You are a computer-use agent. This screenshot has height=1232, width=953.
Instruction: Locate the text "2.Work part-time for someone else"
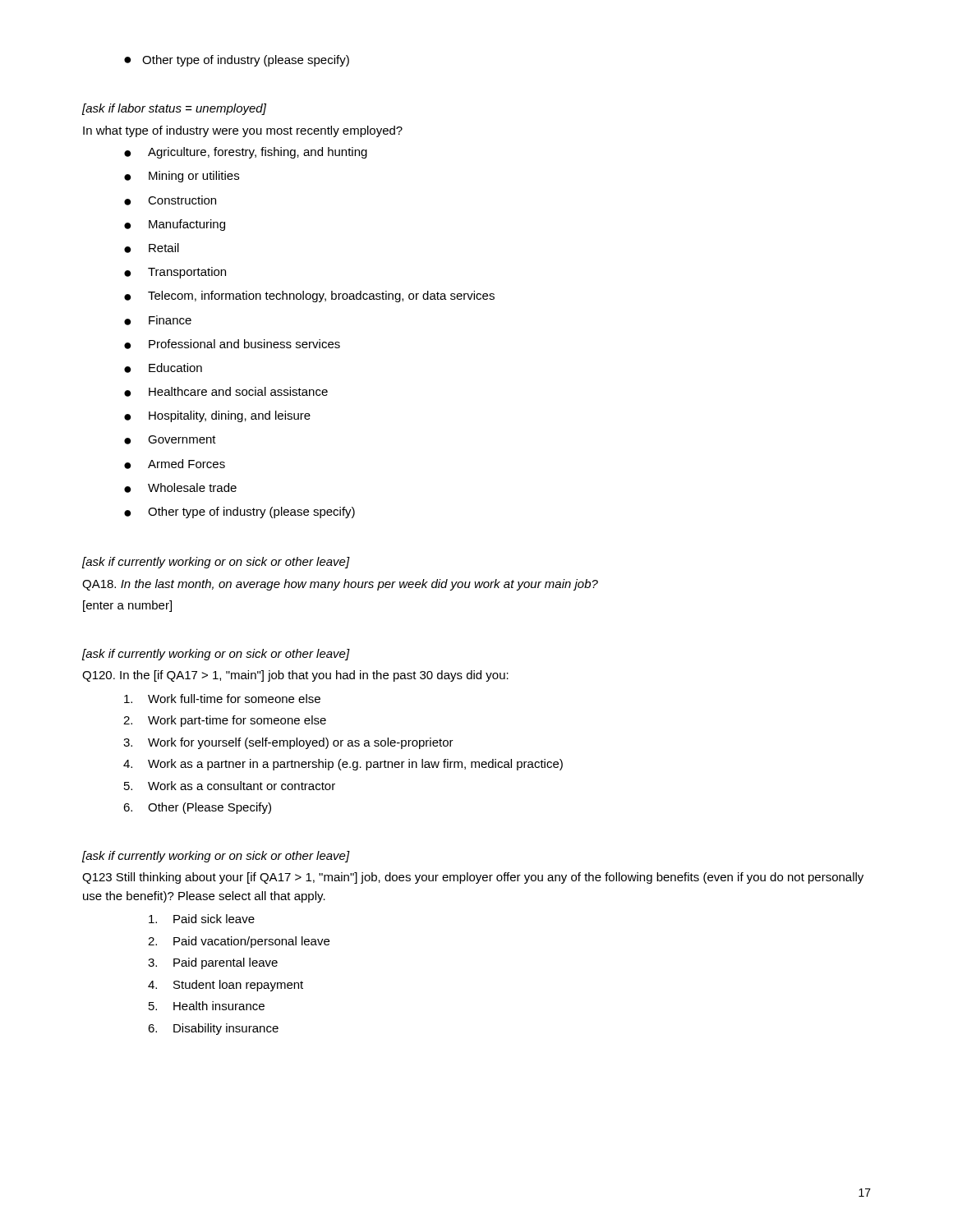225,721
